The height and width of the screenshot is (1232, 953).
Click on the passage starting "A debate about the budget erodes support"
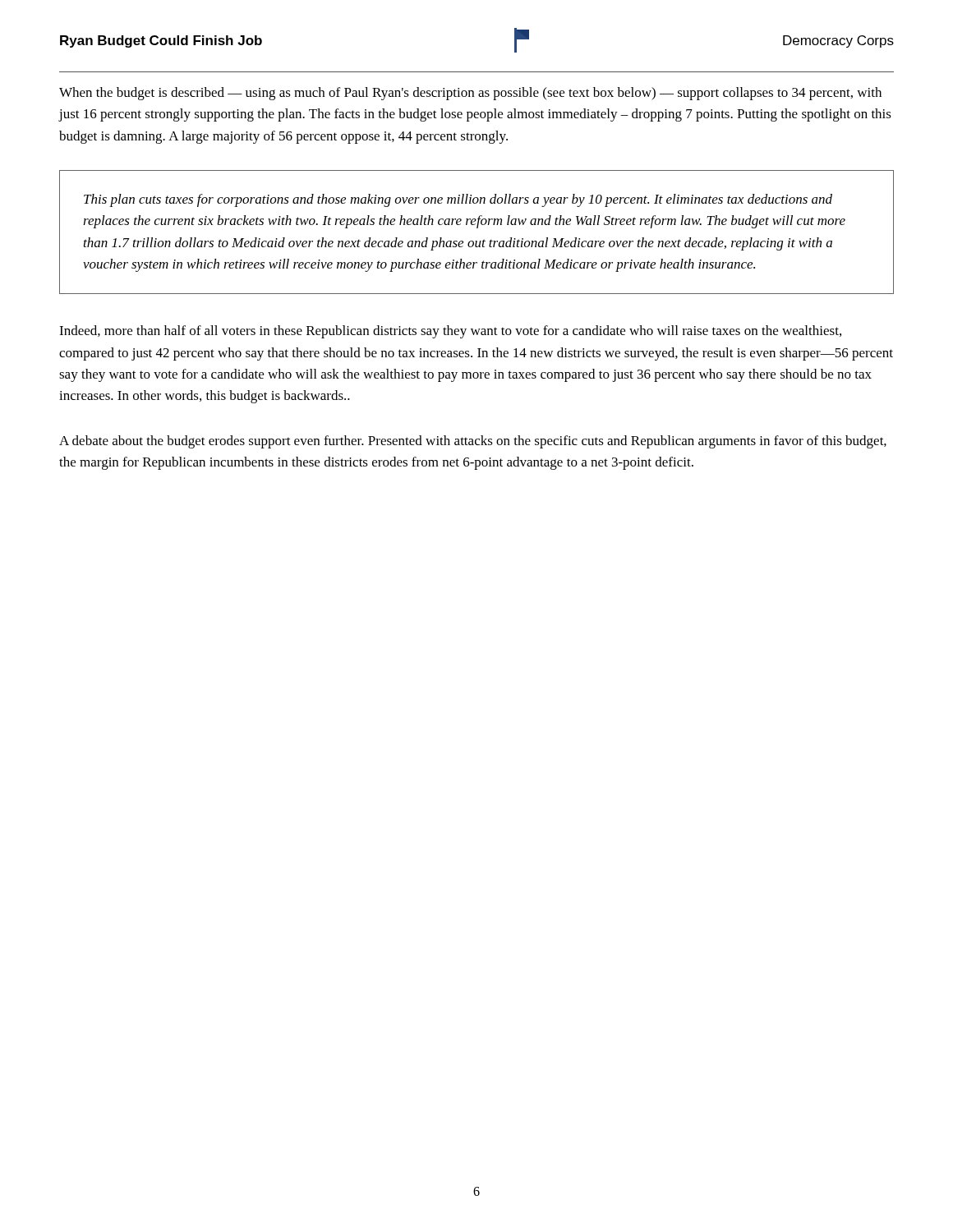[473, 451]
